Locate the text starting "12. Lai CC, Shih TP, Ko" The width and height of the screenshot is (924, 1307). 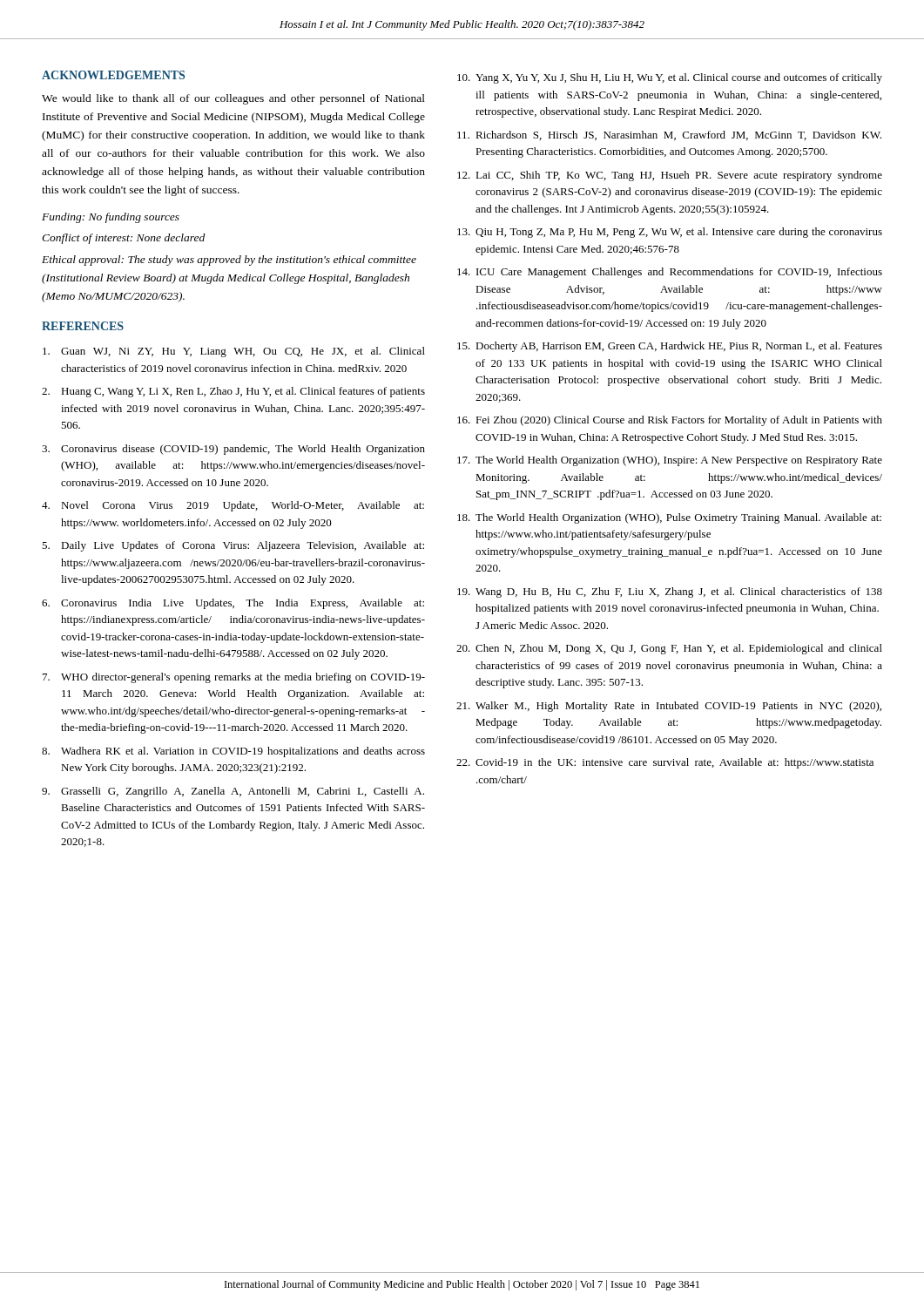[669, 191]
